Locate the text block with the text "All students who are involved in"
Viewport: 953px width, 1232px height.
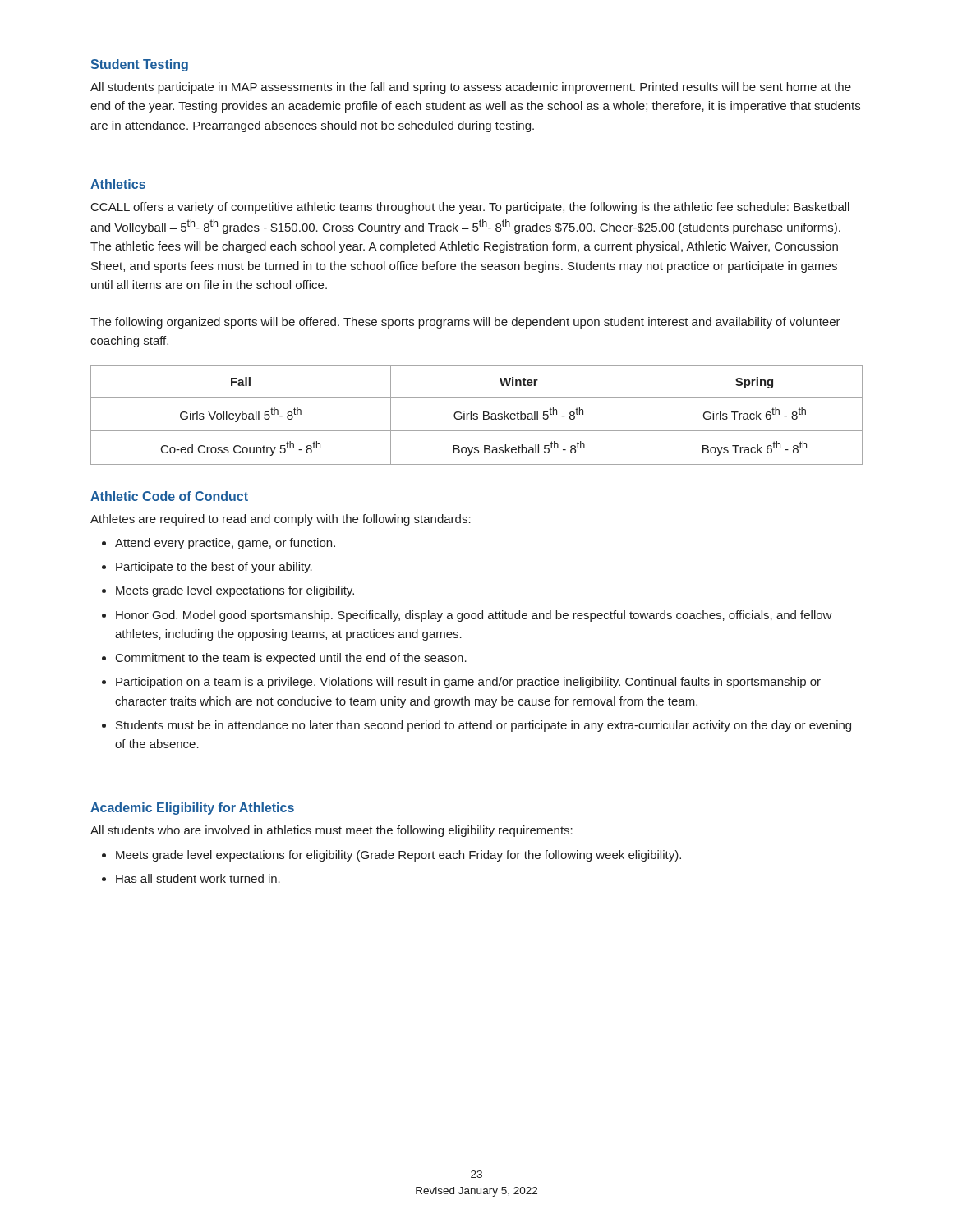point(332,830)
